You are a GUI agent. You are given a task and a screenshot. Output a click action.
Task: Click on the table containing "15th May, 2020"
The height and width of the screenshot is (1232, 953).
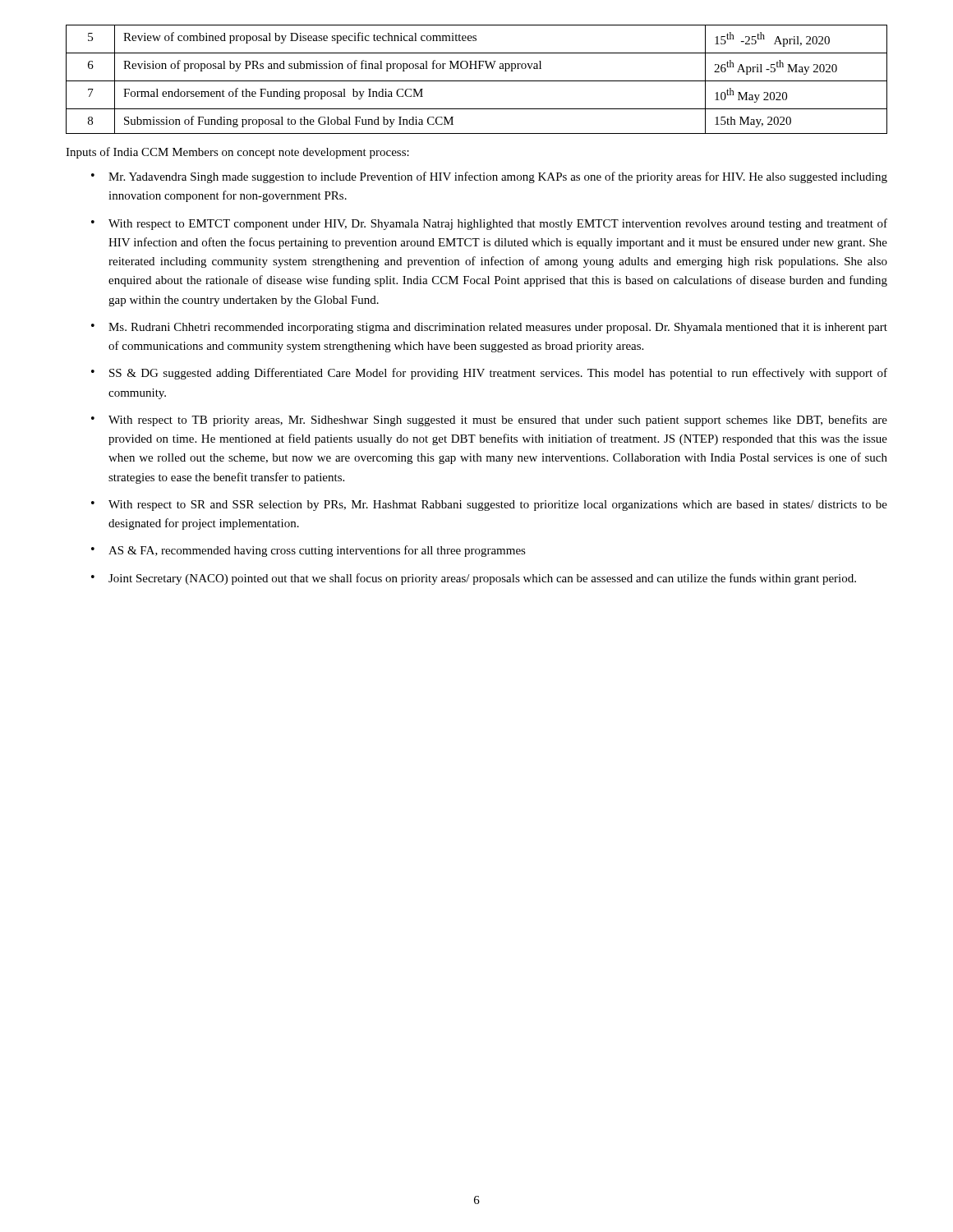click(476, 79)
